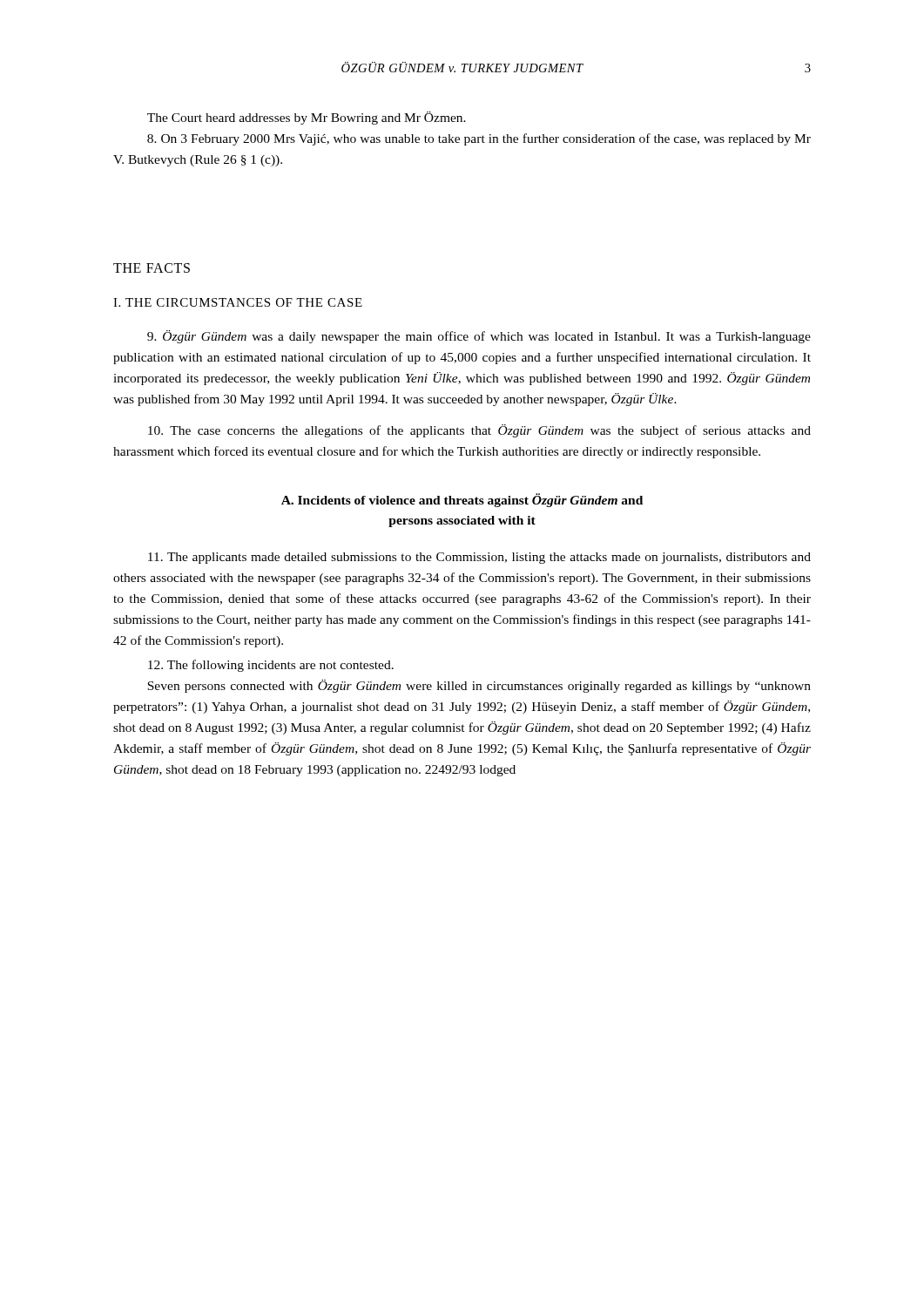The image size is (924, 1307).
Task: Navigate to the block starting "The following incidents are not contested. Seven persons"
Action: tap(462, 717)
